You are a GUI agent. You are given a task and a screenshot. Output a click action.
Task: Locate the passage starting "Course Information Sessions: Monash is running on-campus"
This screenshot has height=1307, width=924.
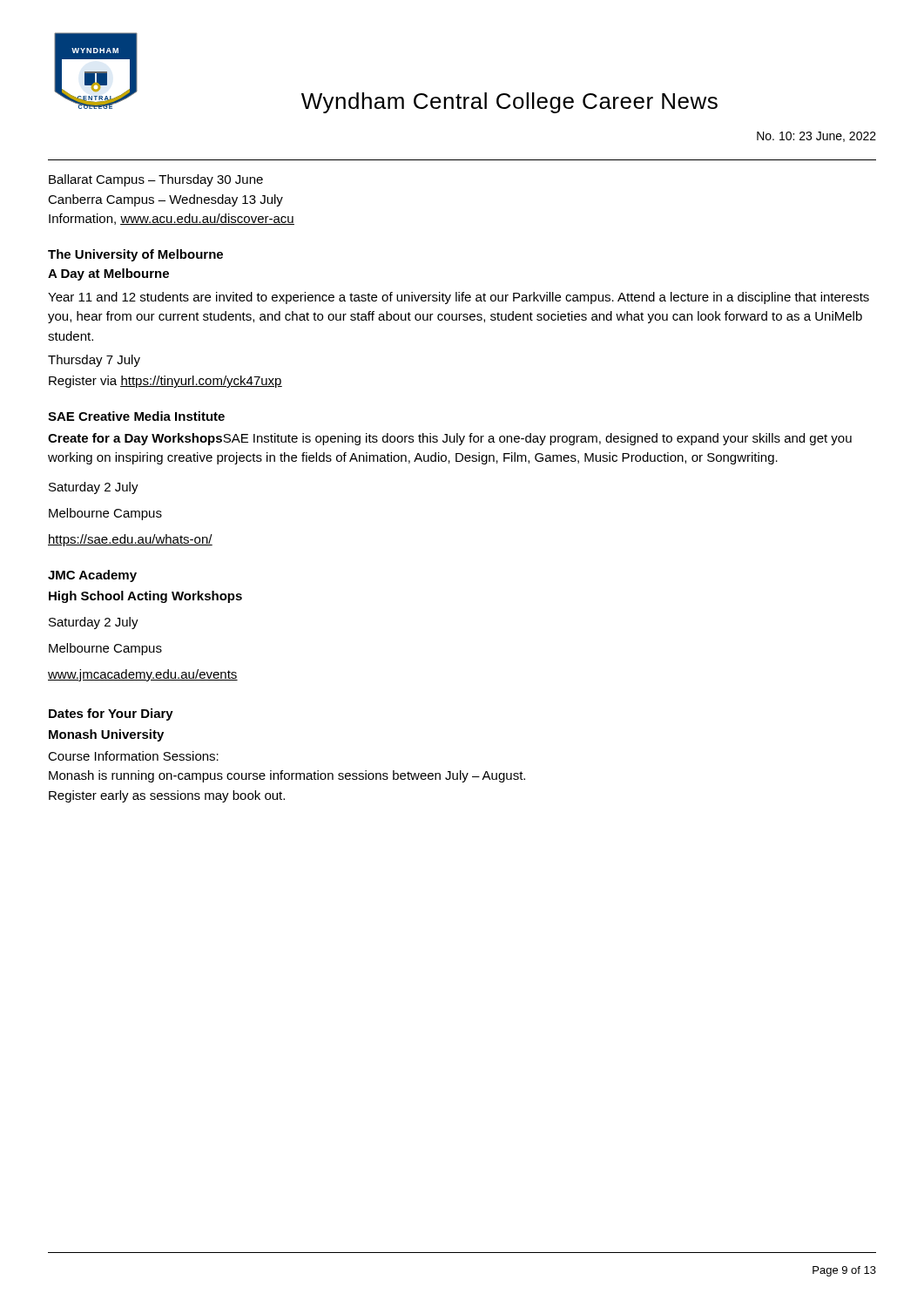tap(287, 775)
